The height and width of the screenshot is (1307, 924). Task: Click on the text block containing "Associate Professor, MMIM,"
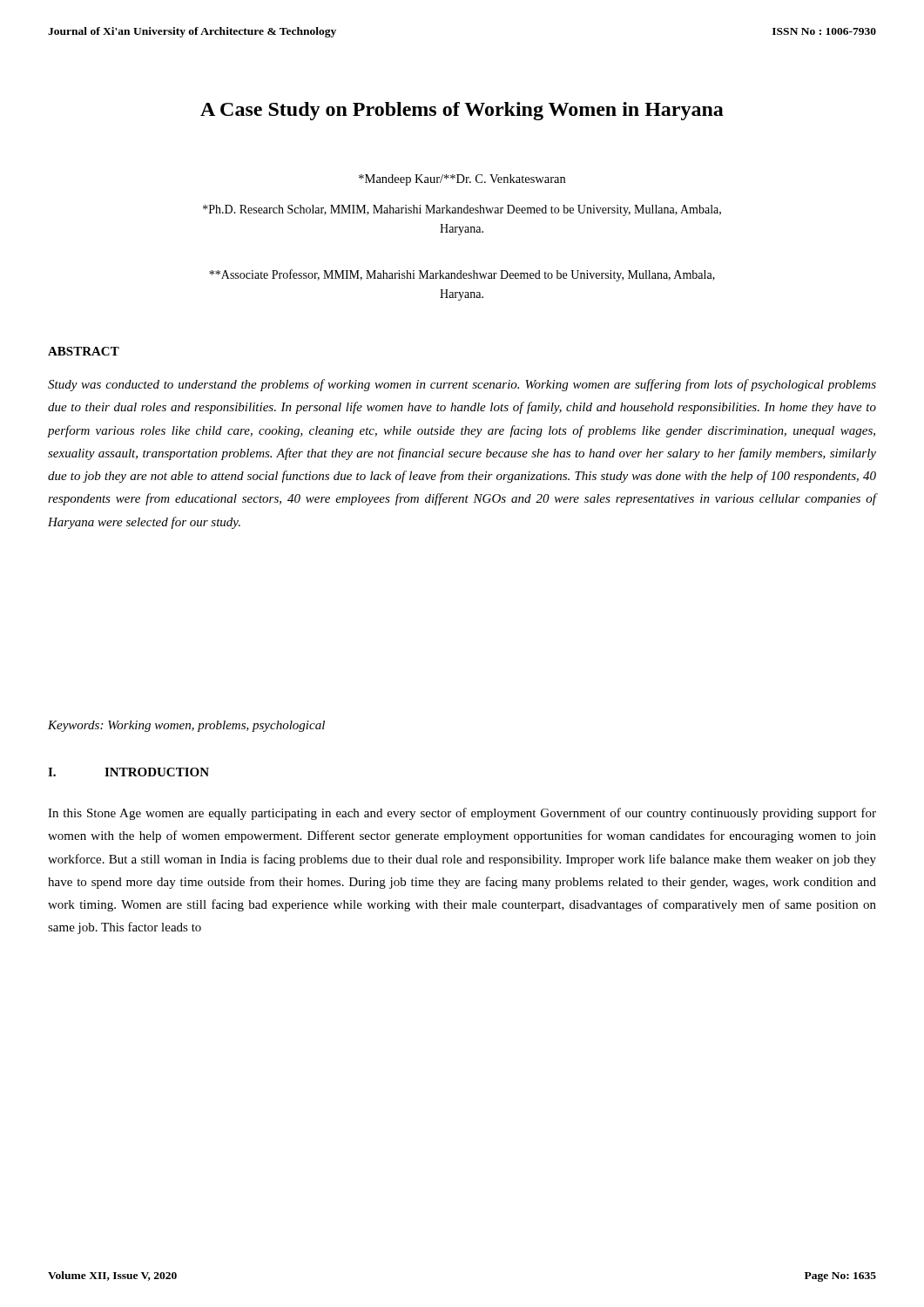462,285
